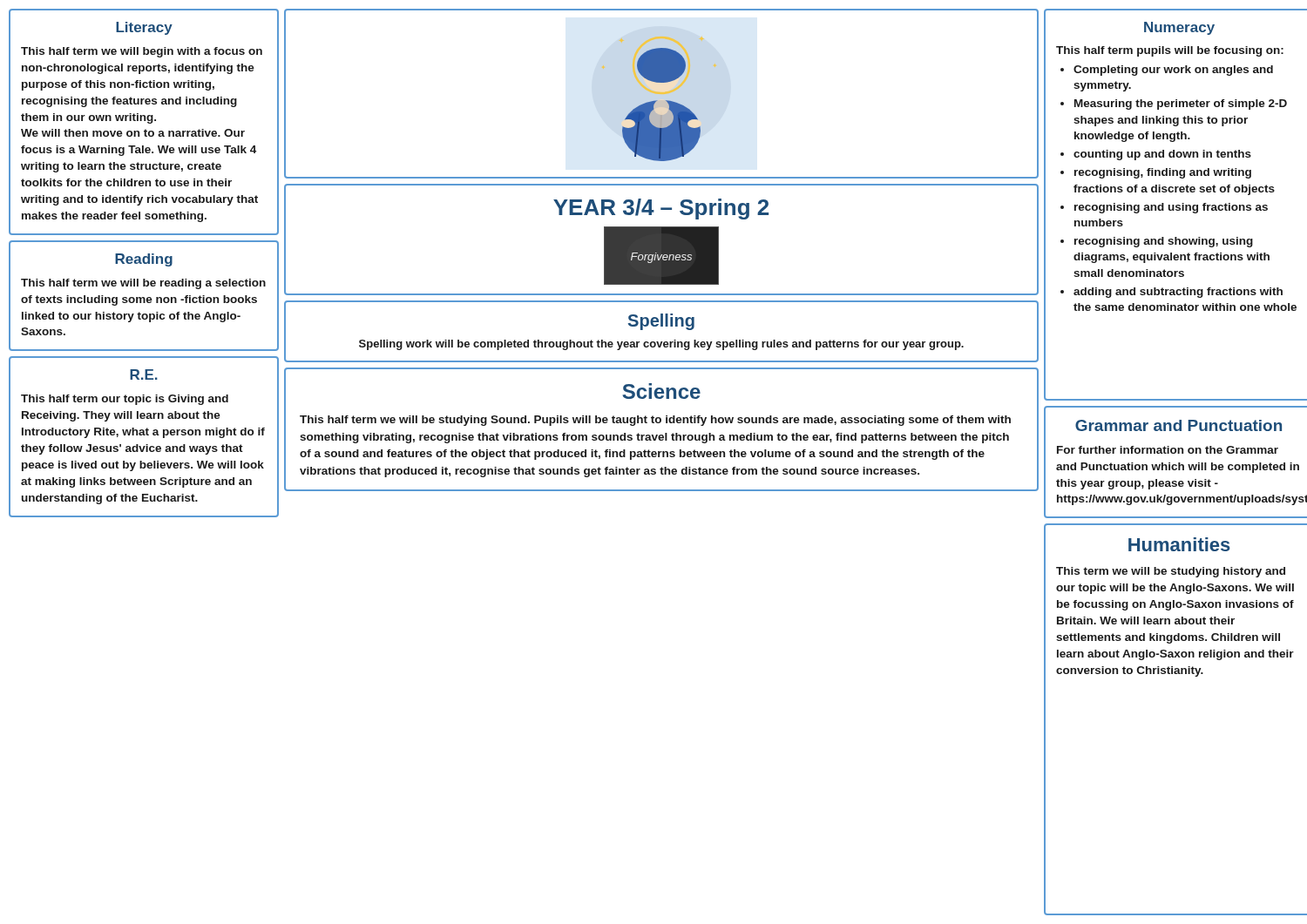Select the text block that says "Numeracy This half term"
This screenshot has height=924, width=1307.
(1179, 167)
